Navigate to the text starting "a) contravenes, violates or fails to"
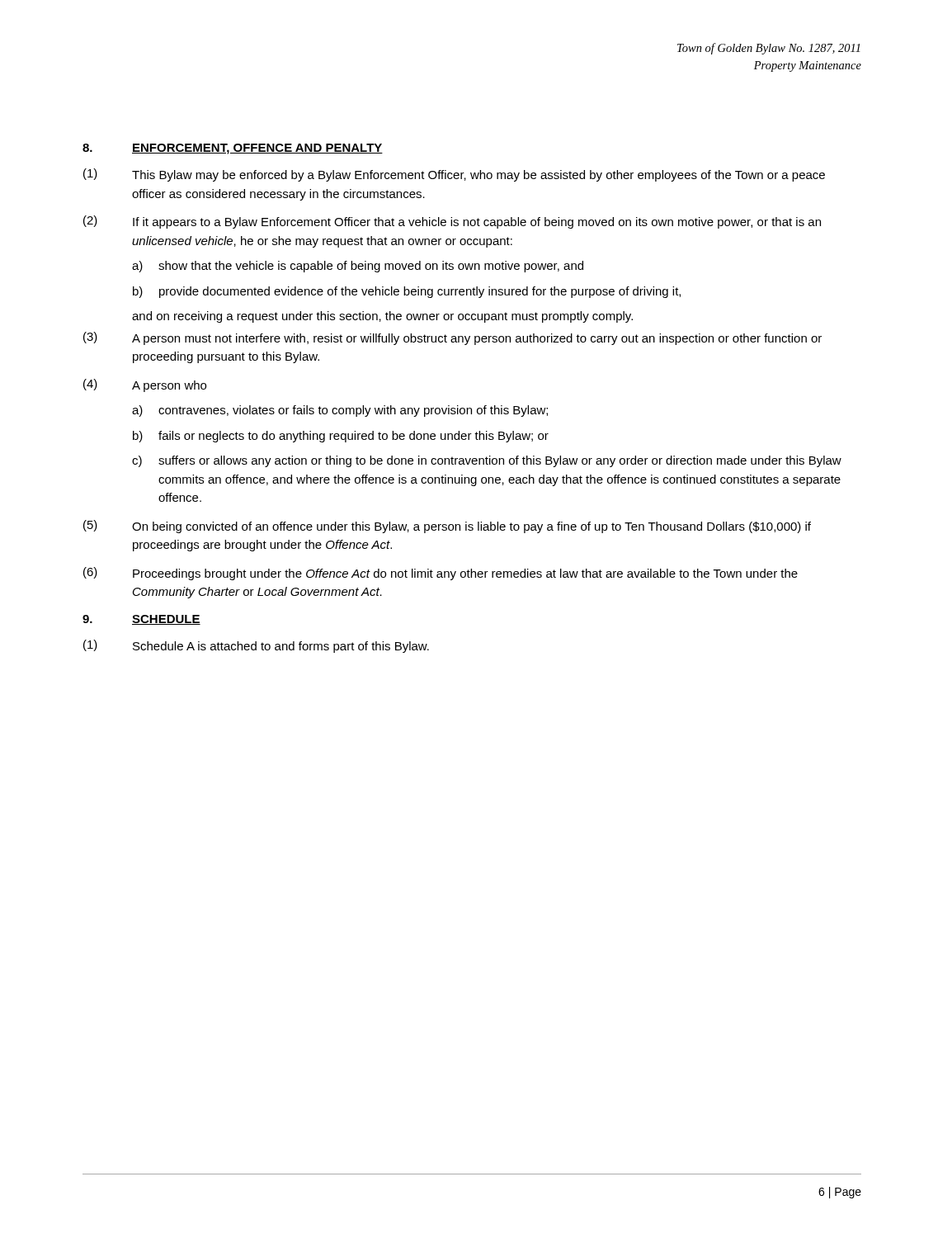952x1238 pixels. 497,410
